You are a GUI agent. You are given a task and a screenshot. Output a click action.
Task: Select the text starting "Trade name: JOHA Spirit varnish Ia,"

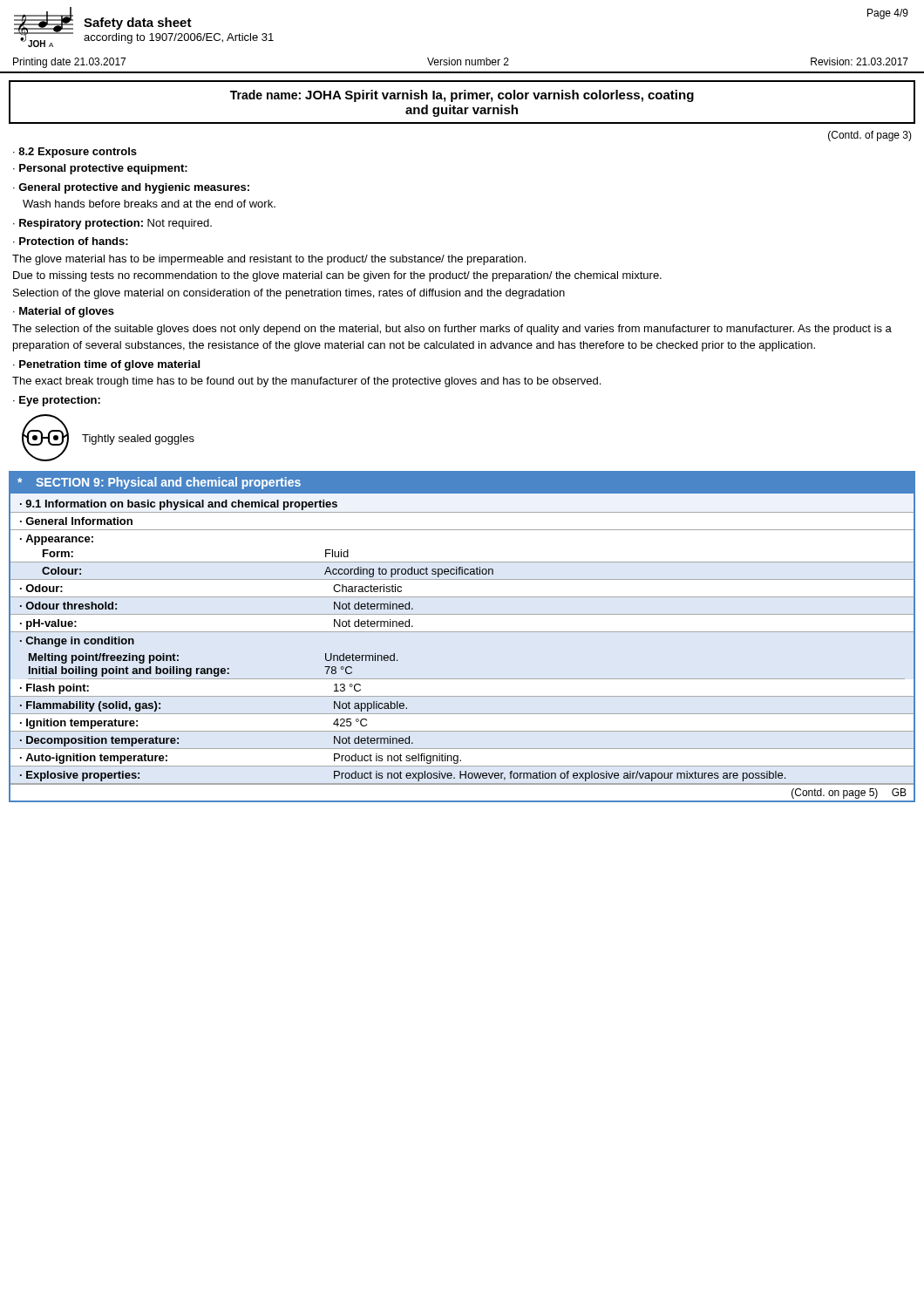[x=462, y=102]
